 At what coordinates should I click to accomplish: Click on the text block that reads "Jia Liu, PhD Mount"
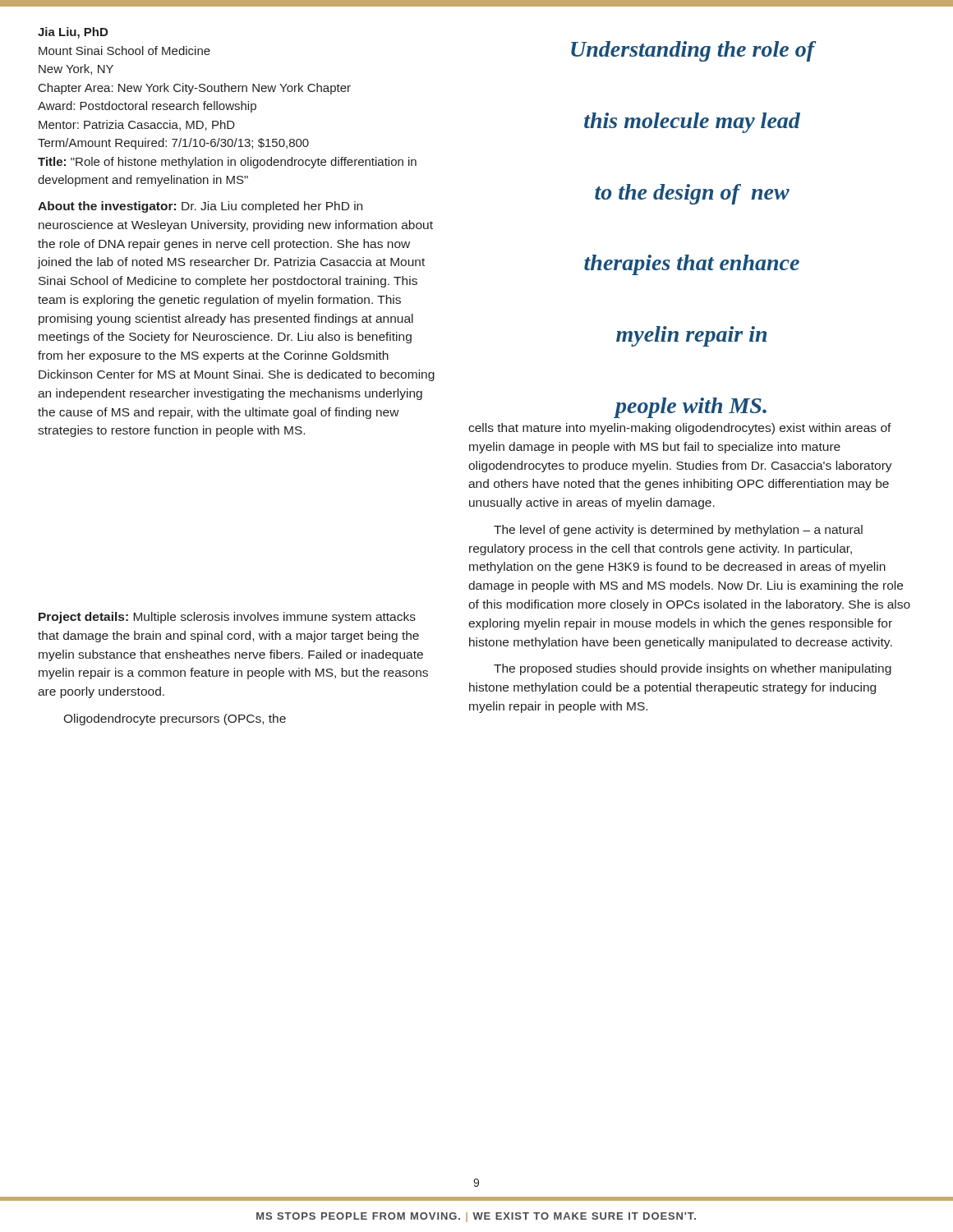(x=227, y=106)
